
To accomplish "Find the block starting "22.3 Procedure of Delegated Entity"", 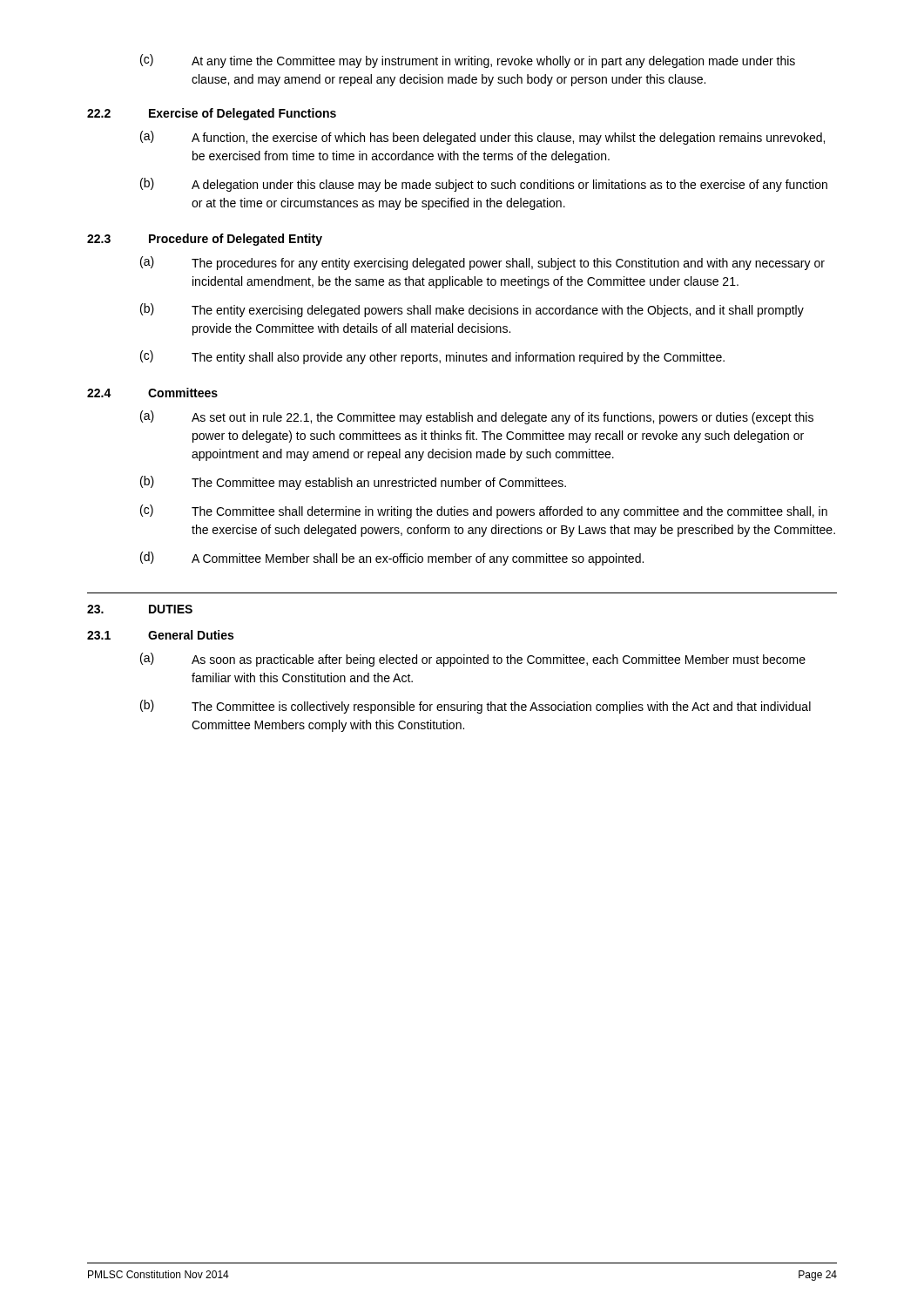I will (205, 239).
